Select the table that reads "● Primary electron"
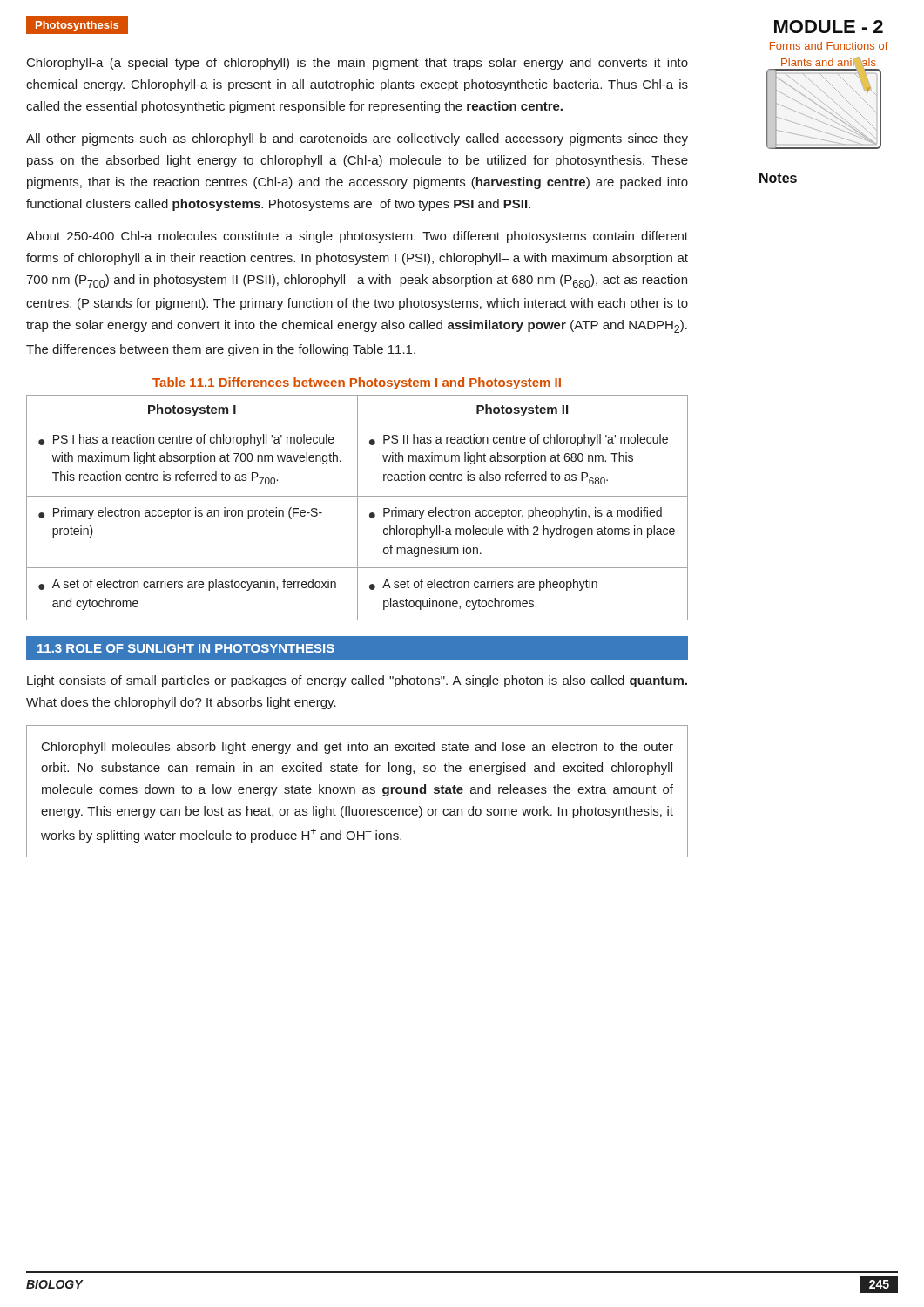The height and width of the screenshot is (1307, 924). tap(357, 507)
